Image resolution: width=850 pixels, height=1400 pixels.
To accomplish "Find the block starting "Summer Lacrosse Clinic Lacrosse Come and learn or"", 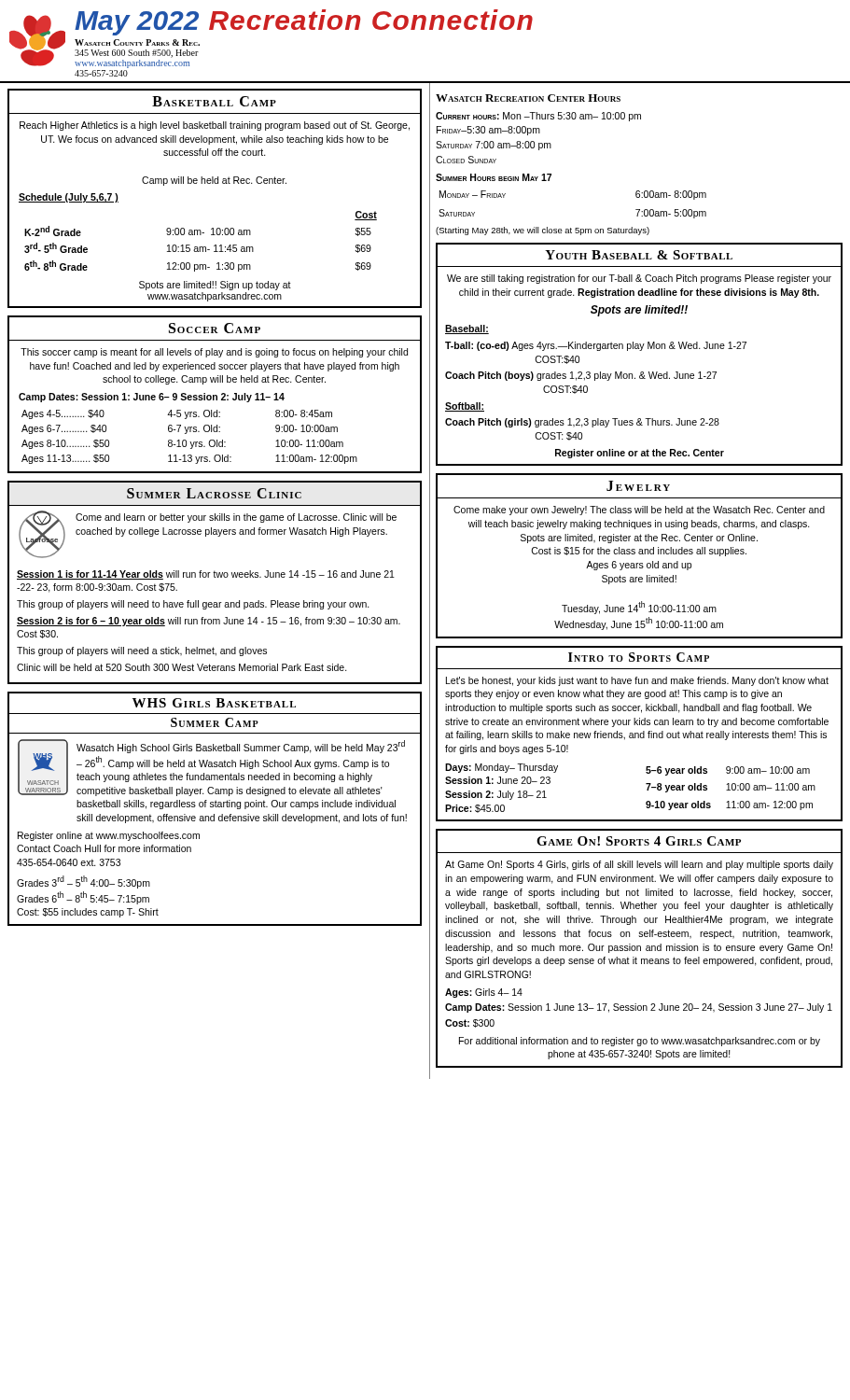I will [215, 582].
